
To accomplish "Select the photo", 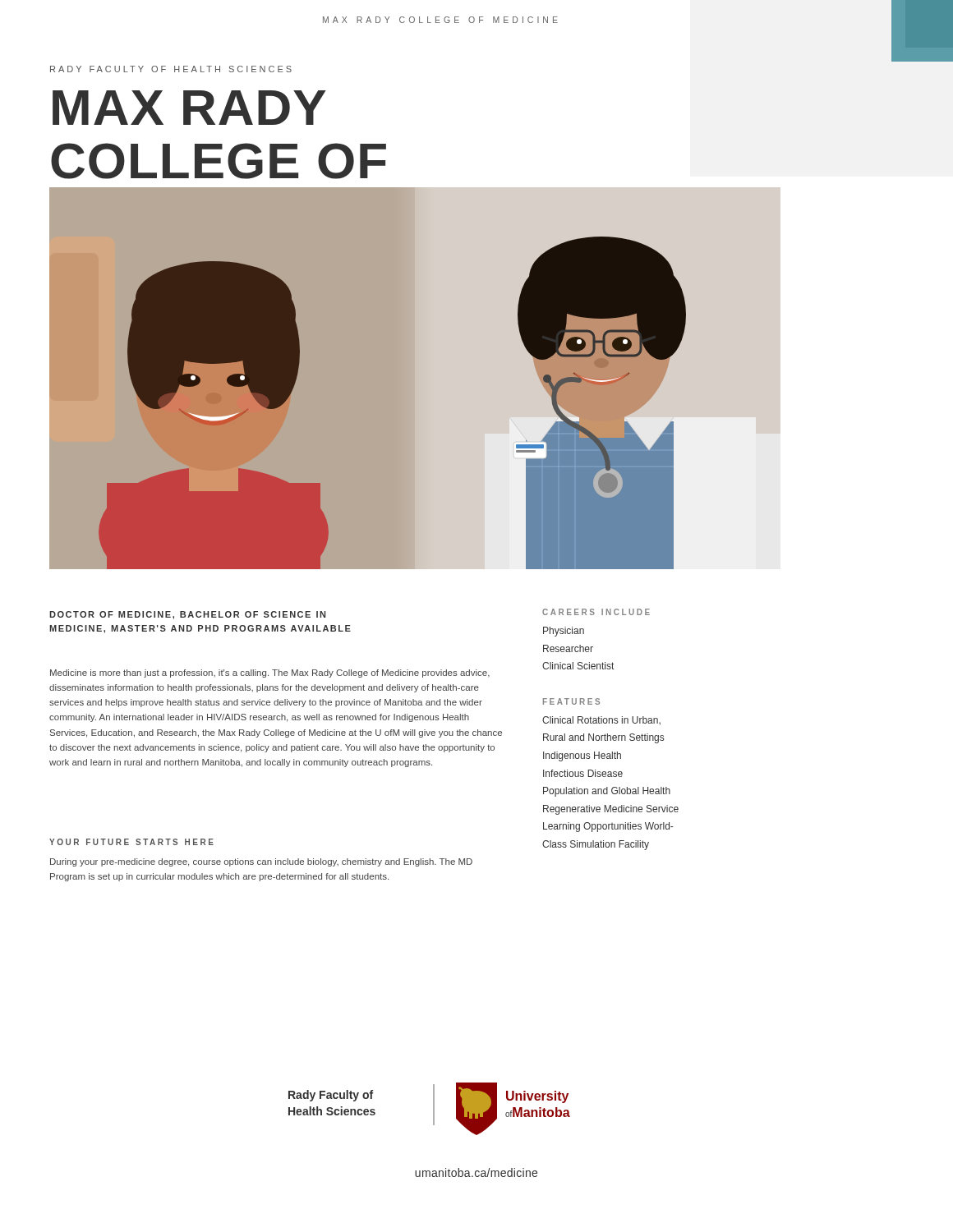I will tap(415, 378).
